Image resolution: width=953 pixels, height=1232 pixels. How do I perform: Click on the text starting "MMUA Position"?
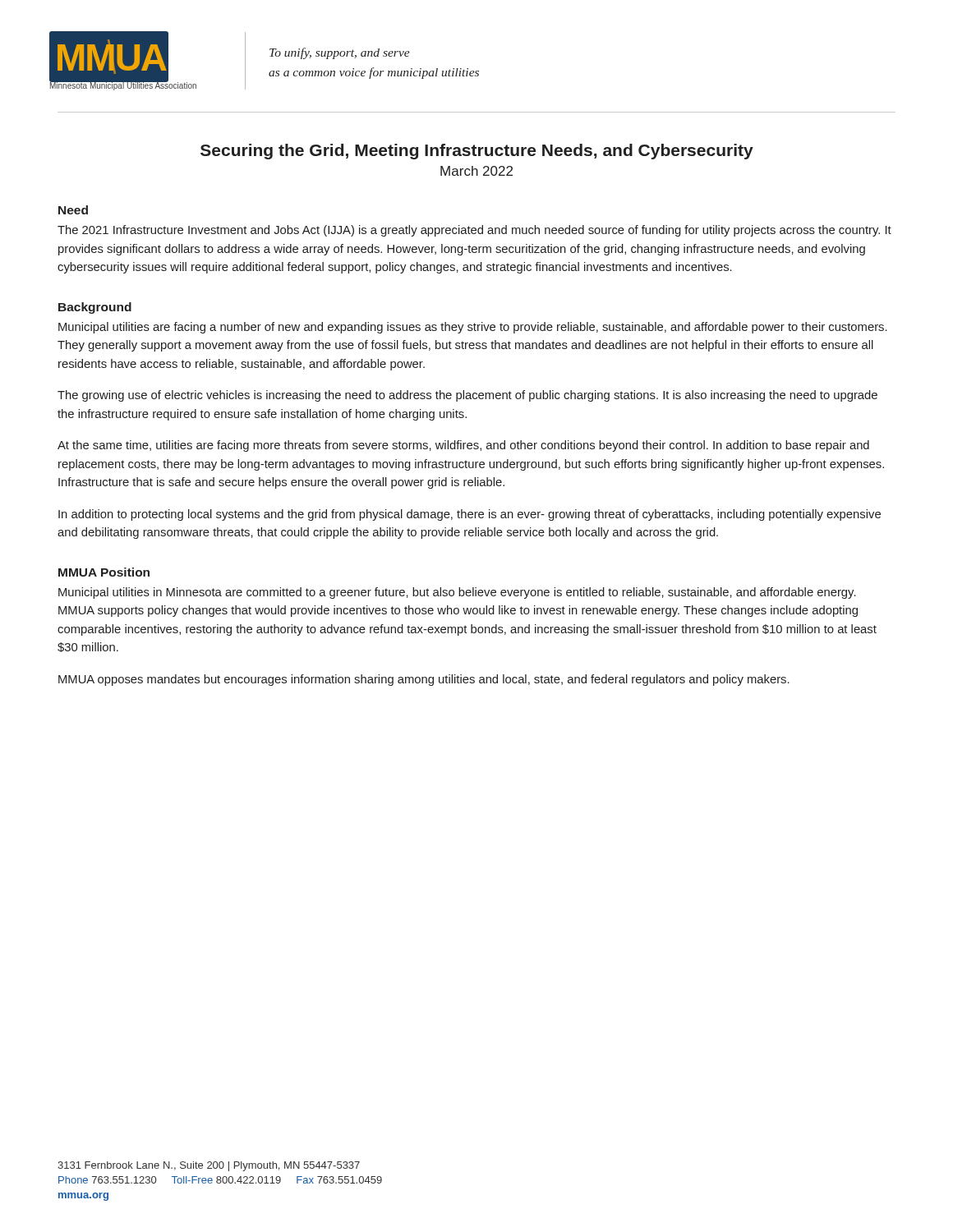pyautogui.click(x=104, y=572)
